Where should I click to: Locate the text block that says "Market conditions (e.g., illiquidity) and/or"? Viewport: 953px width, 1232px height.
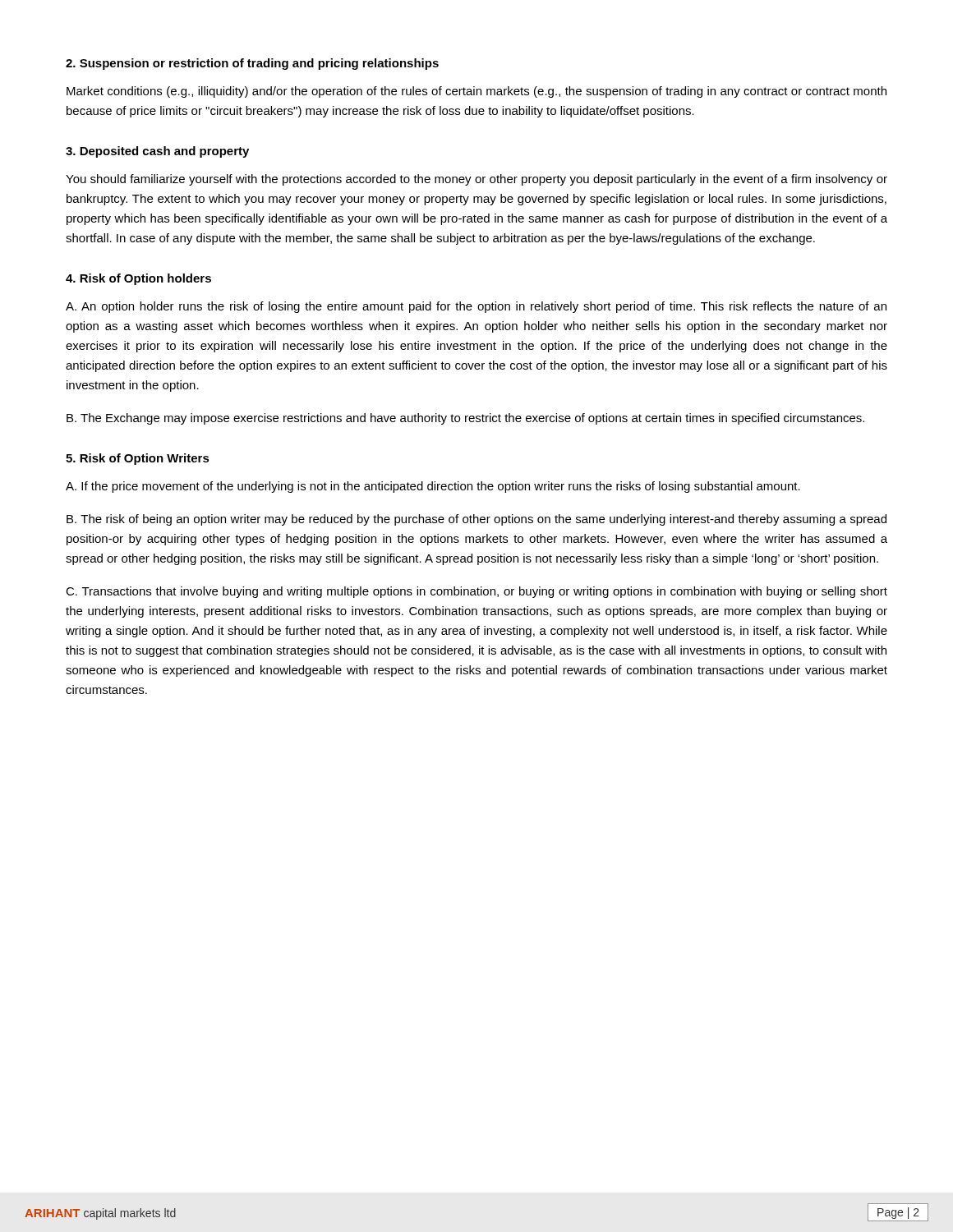point(476,101)
